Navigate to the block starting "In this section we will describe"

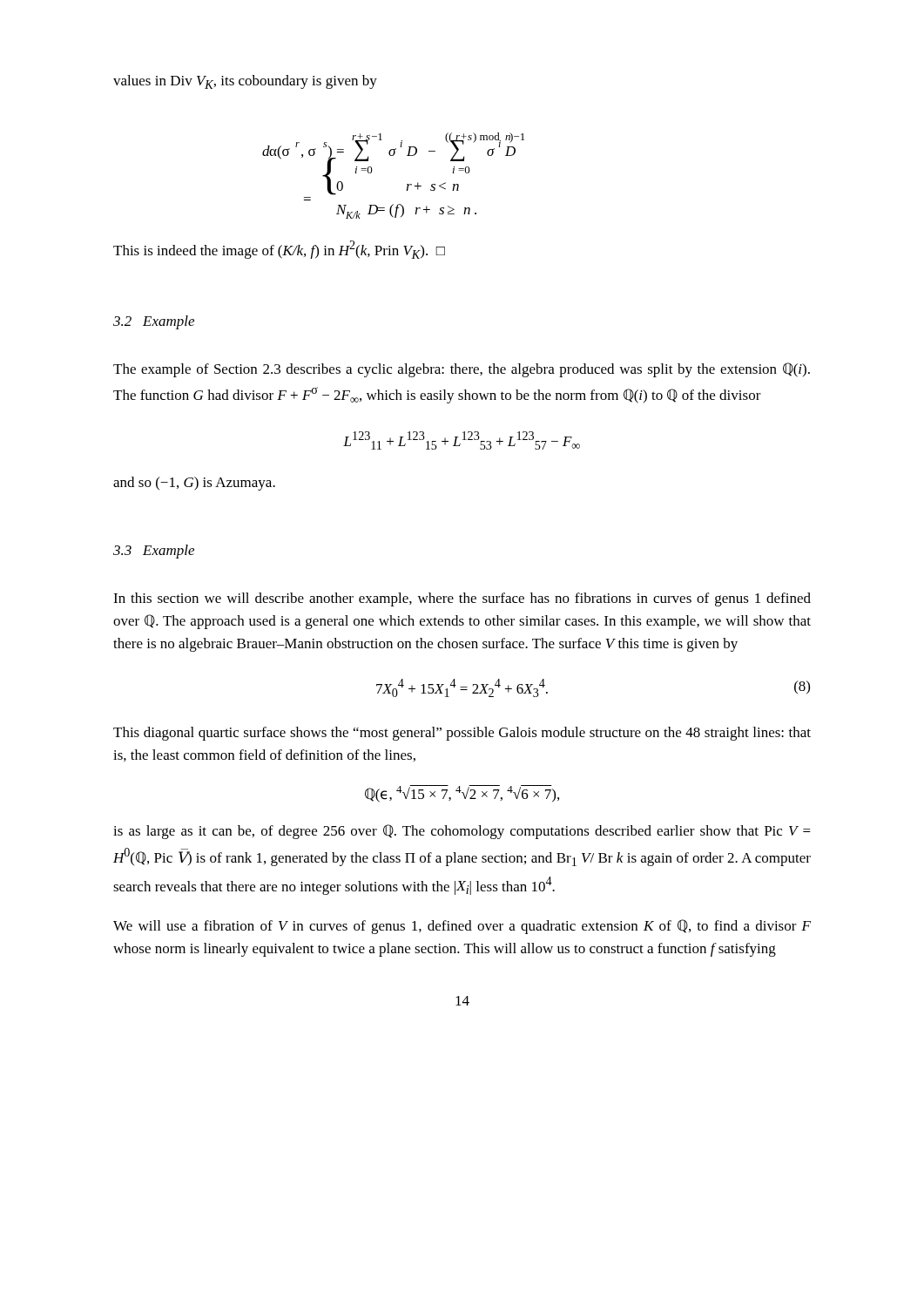pos(462,621)
